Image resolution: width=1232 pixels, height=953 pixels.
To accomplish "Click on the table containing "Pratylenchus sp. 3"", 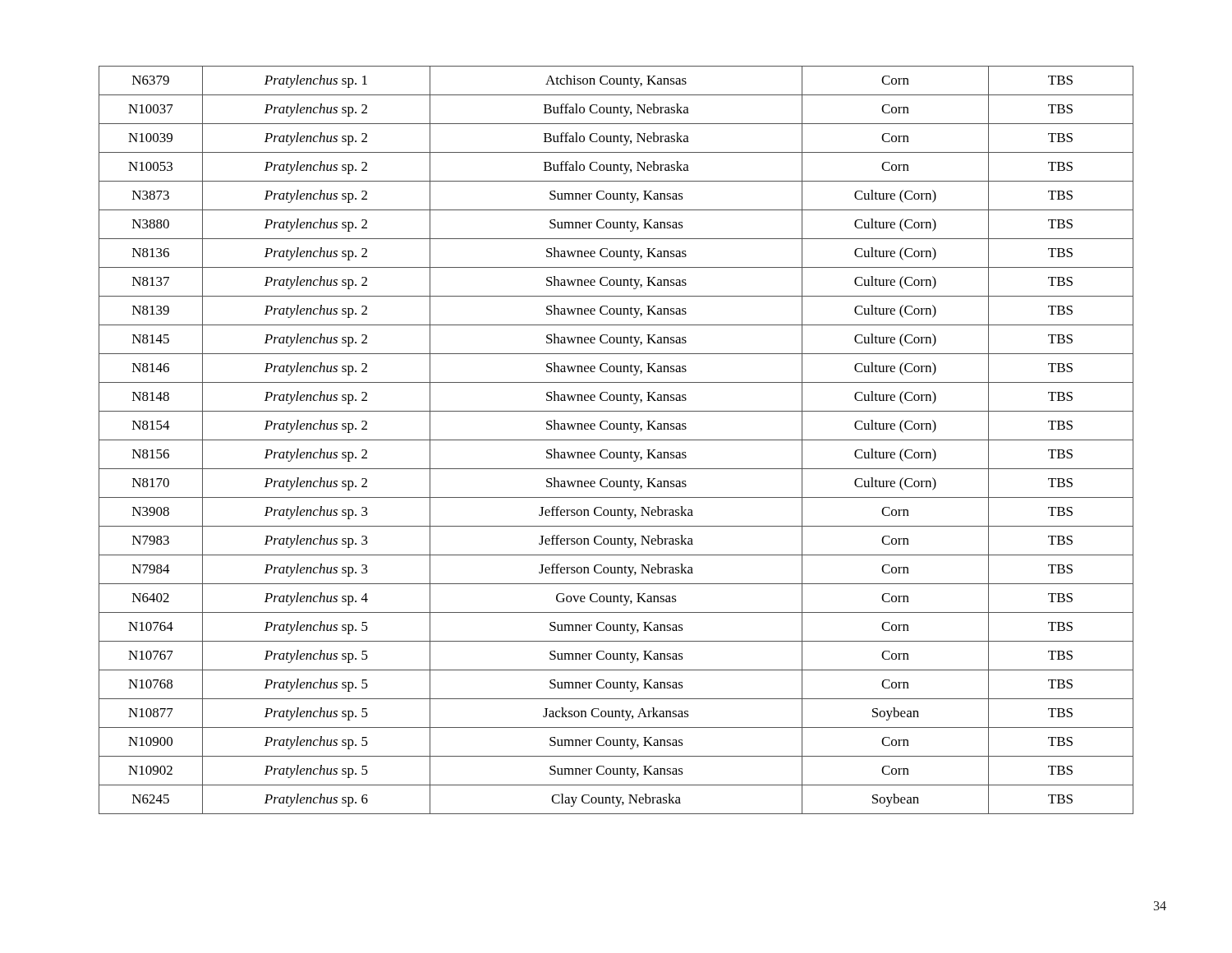I will coord(616,440).
